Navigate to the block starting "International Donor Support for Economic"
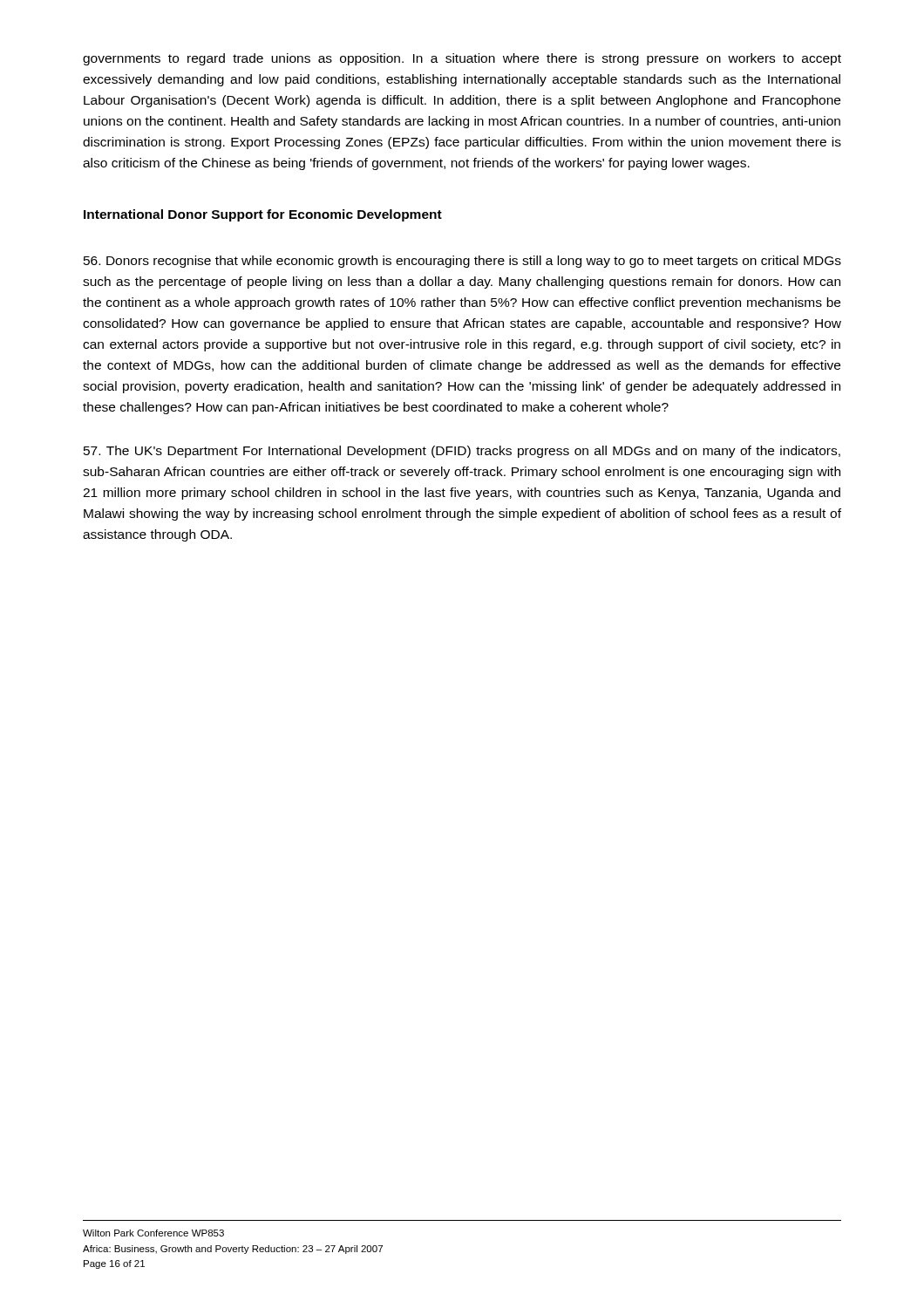The height and width of the screenshot is (1308, 924). coord(262,214)
